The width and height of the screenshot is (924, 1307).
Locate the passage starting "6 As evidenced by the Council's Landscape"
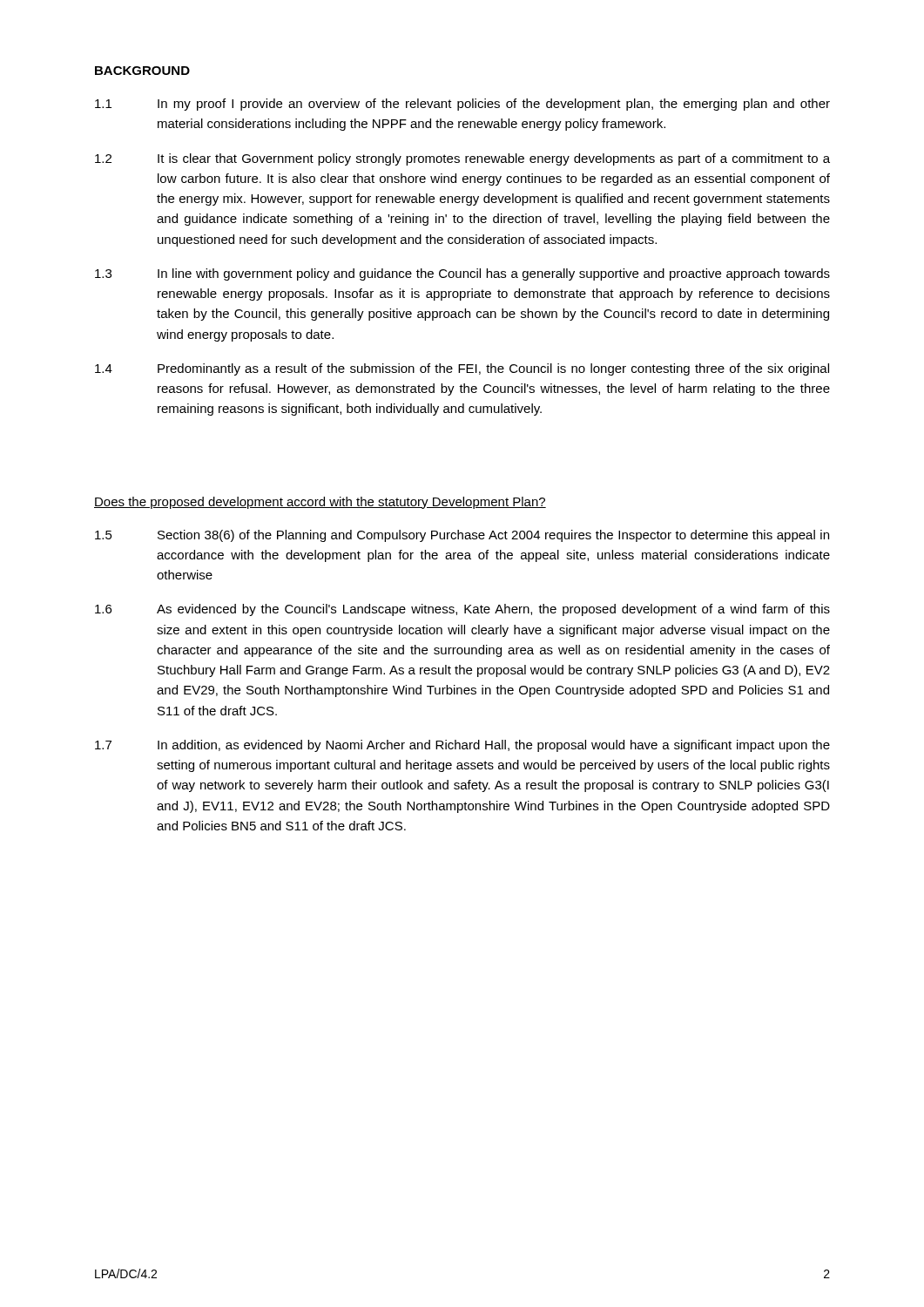462,660
